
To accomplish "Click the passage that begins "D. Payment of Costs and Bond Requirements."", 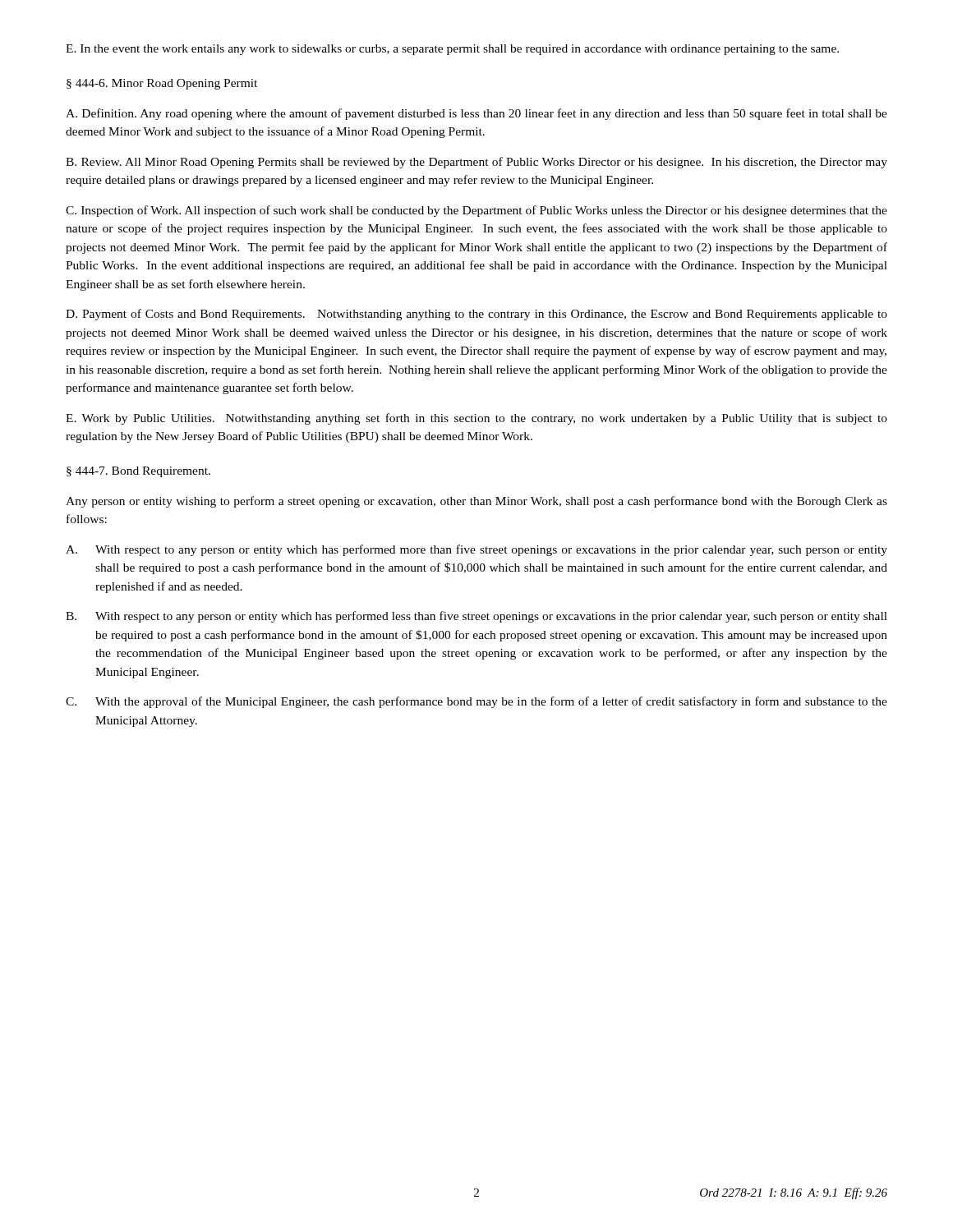I will click(476, 350).
